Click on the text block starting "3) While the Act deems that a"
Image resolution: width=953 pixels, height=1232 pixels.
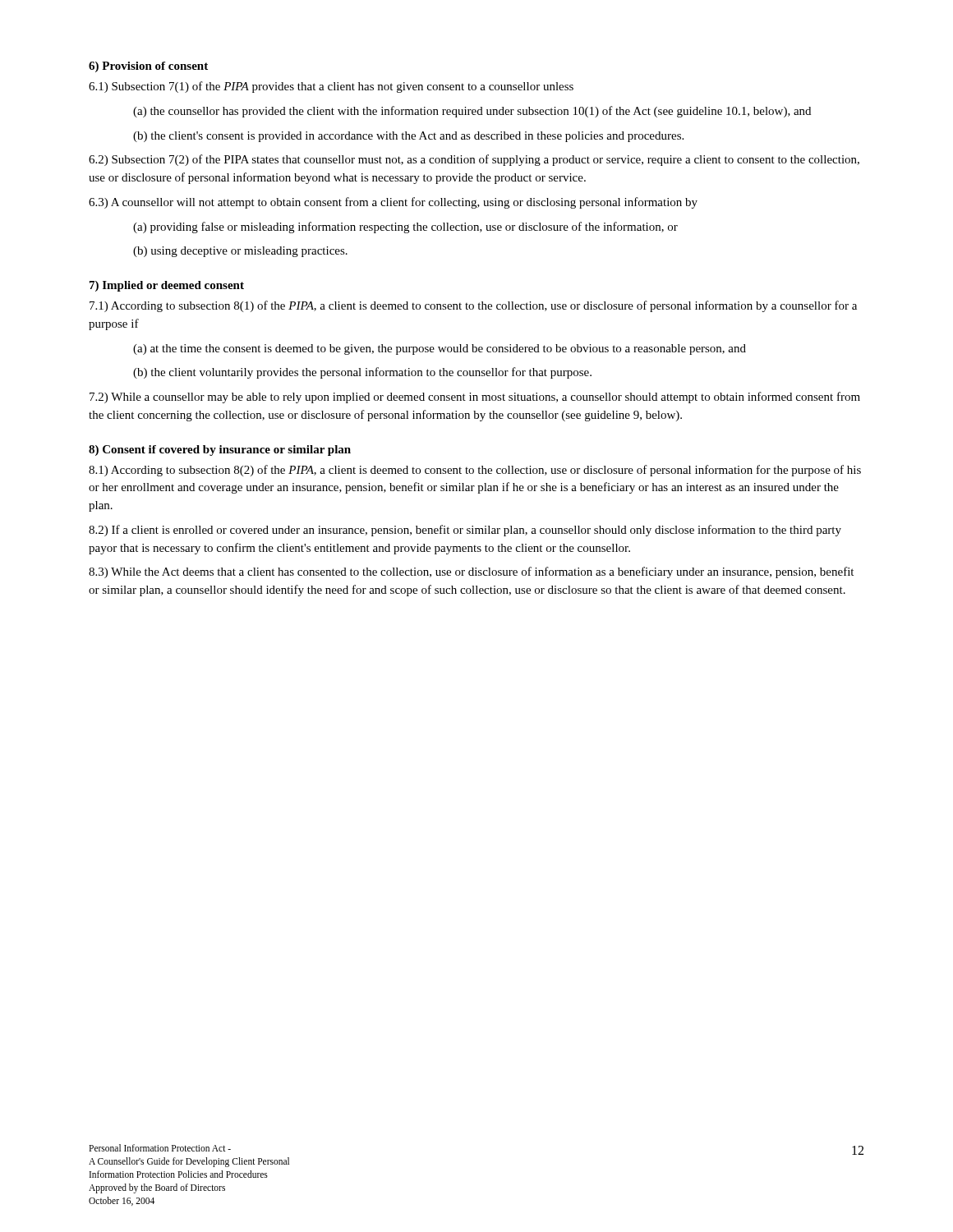476,582
